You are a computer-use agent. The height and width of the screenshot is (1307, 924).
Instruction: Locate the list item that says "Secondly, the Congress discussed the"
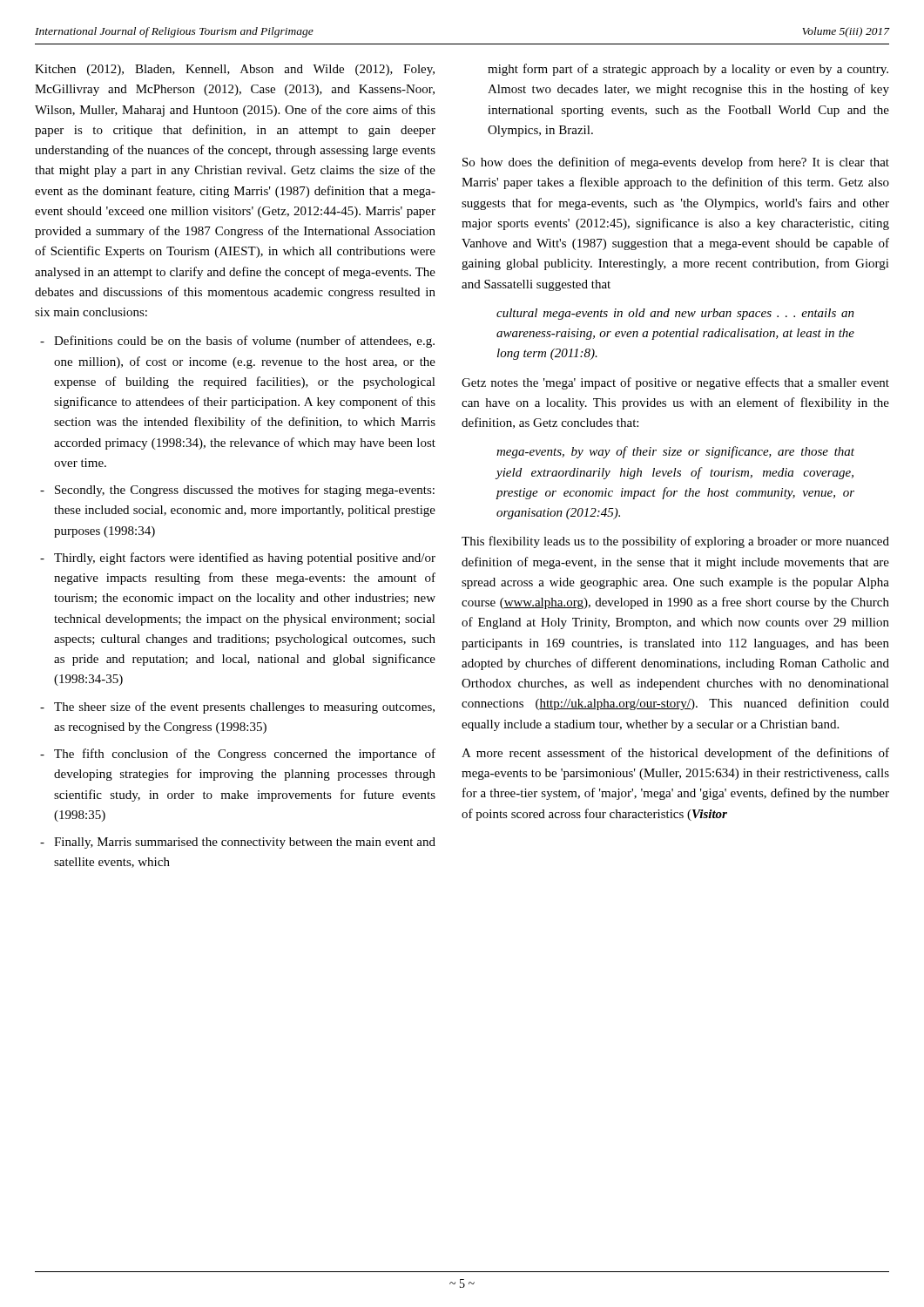[245, 510]
